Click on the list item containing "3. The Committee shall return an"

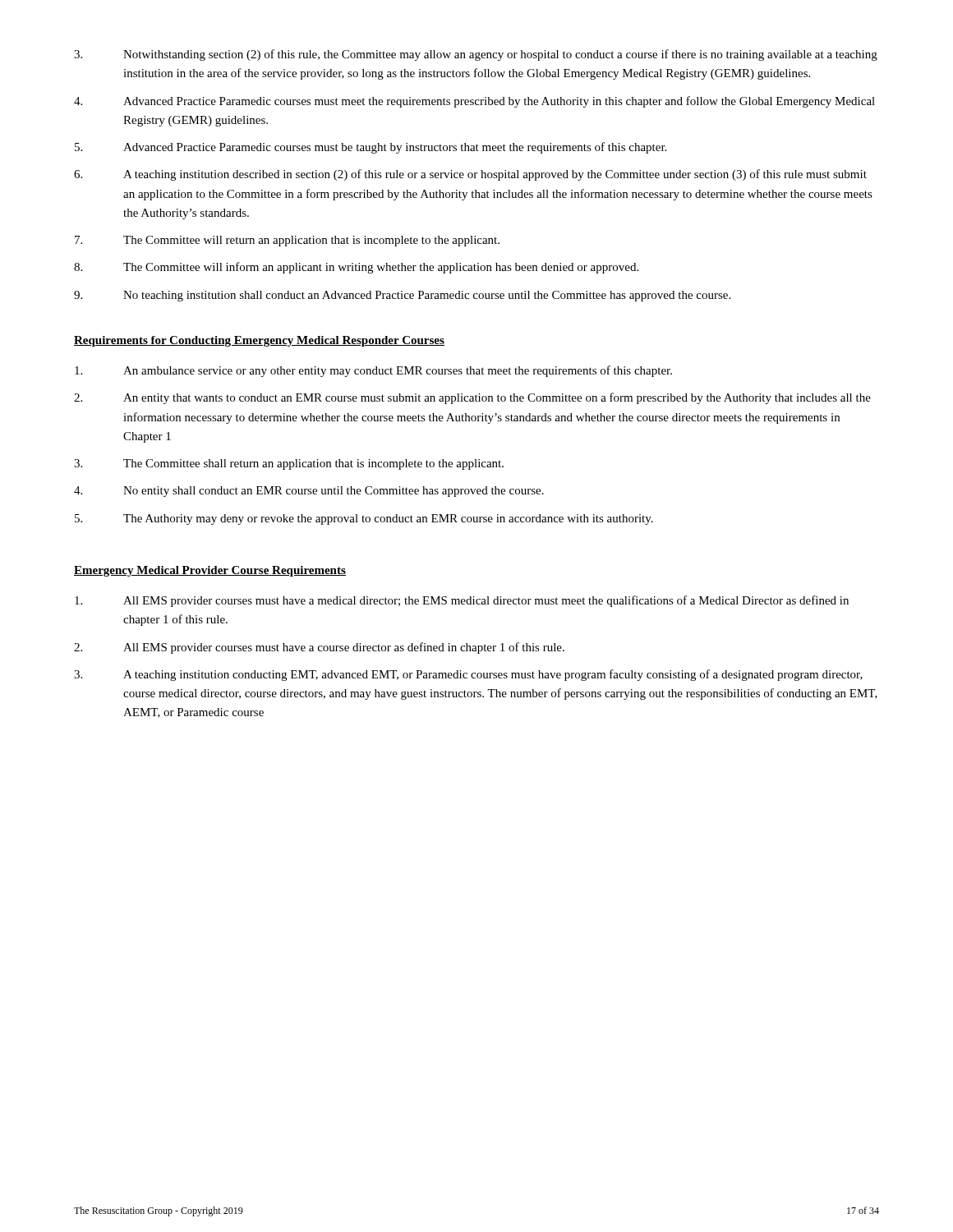click(x=476, y=464)
